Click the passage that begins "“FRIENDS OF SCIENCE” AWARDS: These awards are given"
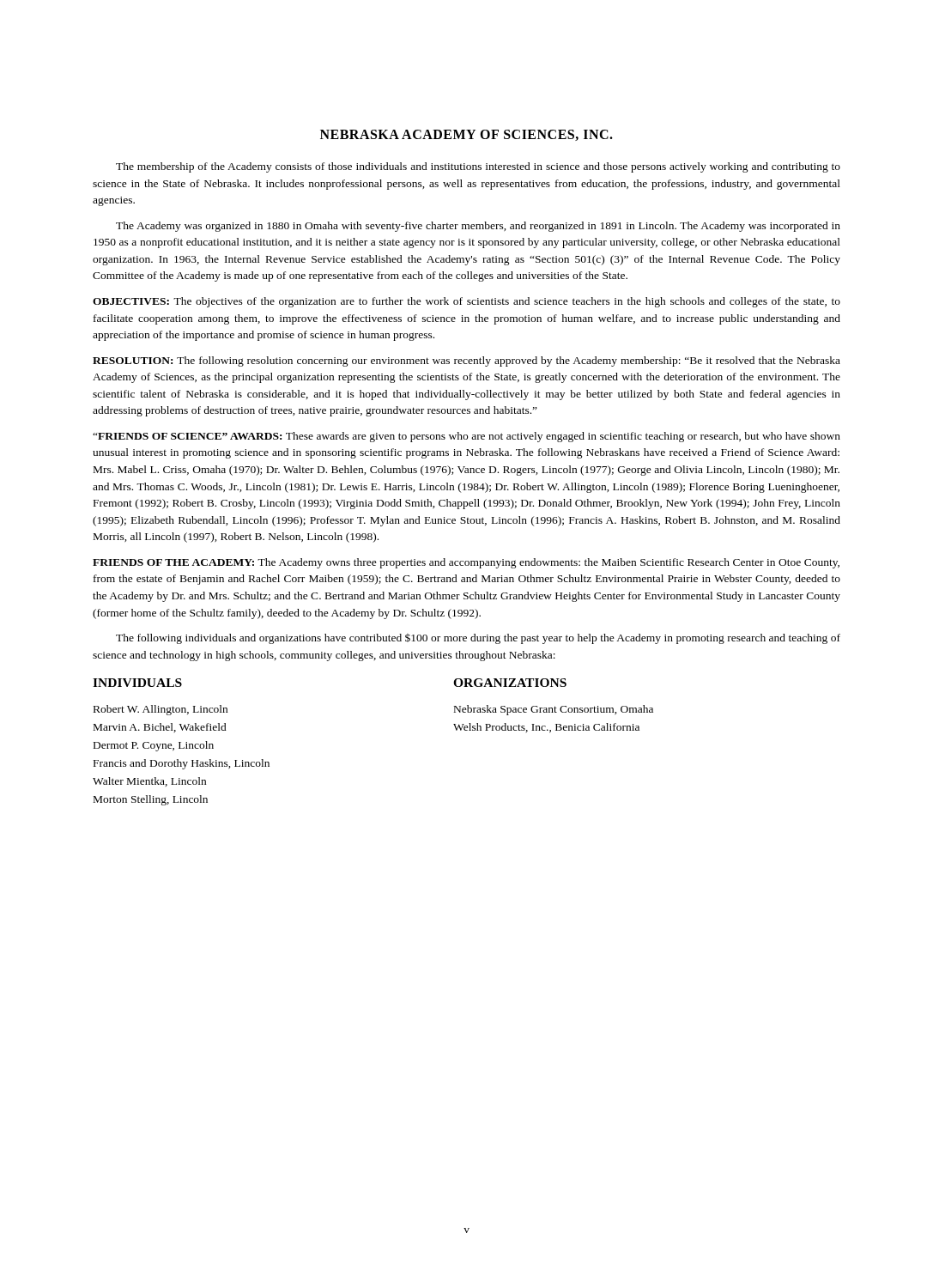The width and height of the screenshot is (933, 1288). pyautogui.click(x=466, y=486)
